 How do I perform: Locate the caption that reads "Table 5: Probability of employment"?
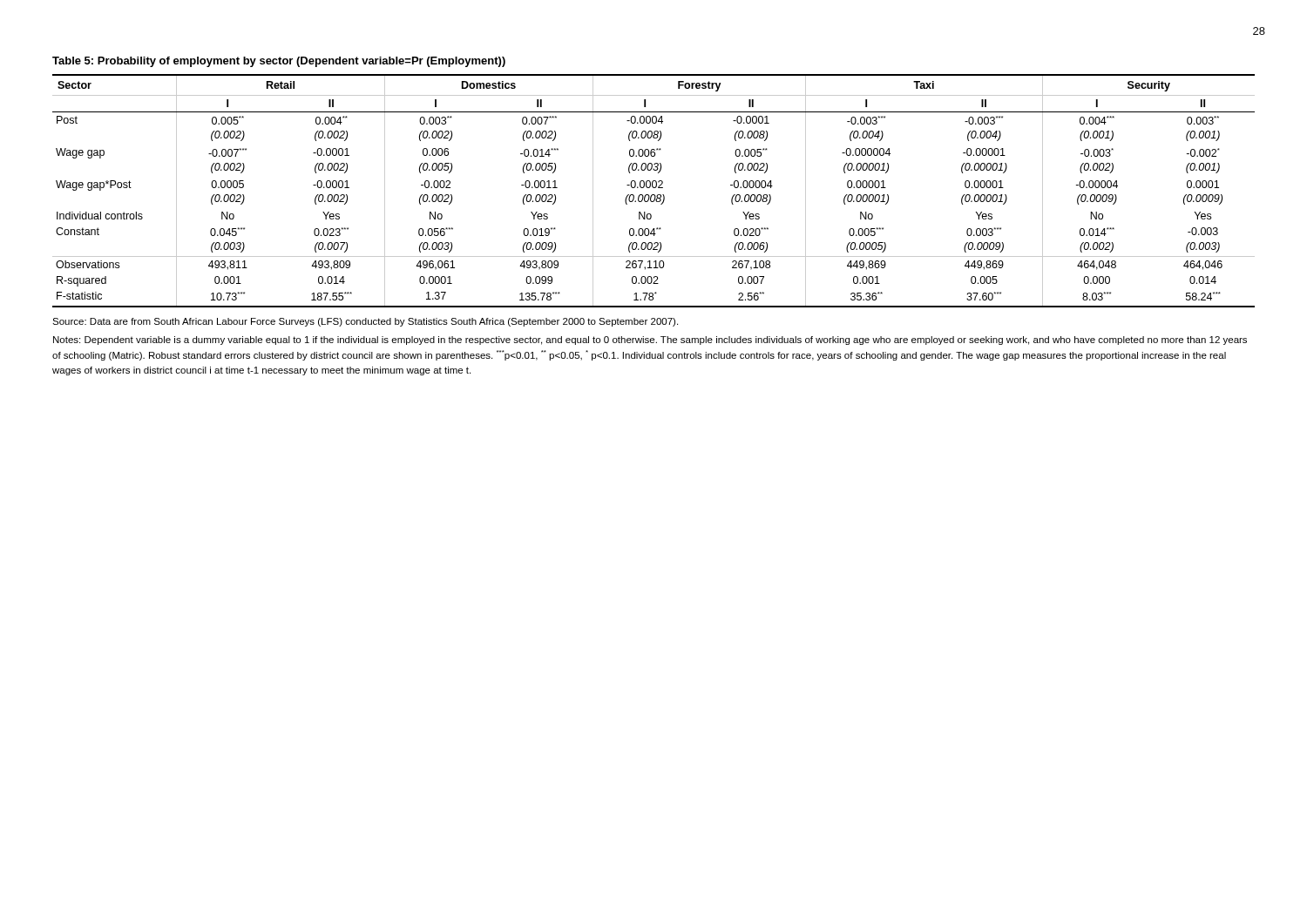[279, 61]
